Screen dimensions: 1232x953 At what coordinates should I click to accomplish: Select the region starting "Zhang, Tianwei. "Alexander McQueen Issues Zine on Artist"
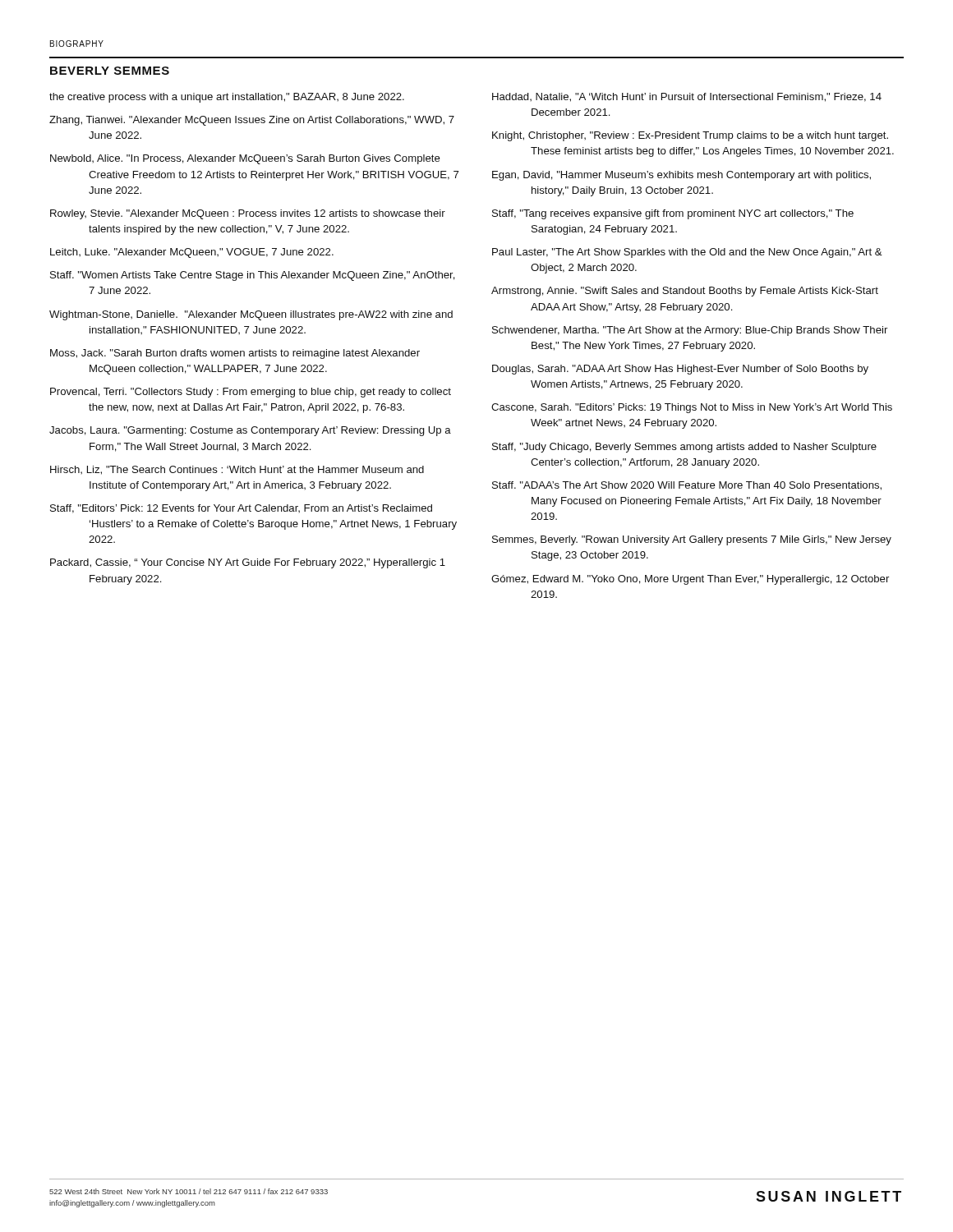(x=252, y=128)
